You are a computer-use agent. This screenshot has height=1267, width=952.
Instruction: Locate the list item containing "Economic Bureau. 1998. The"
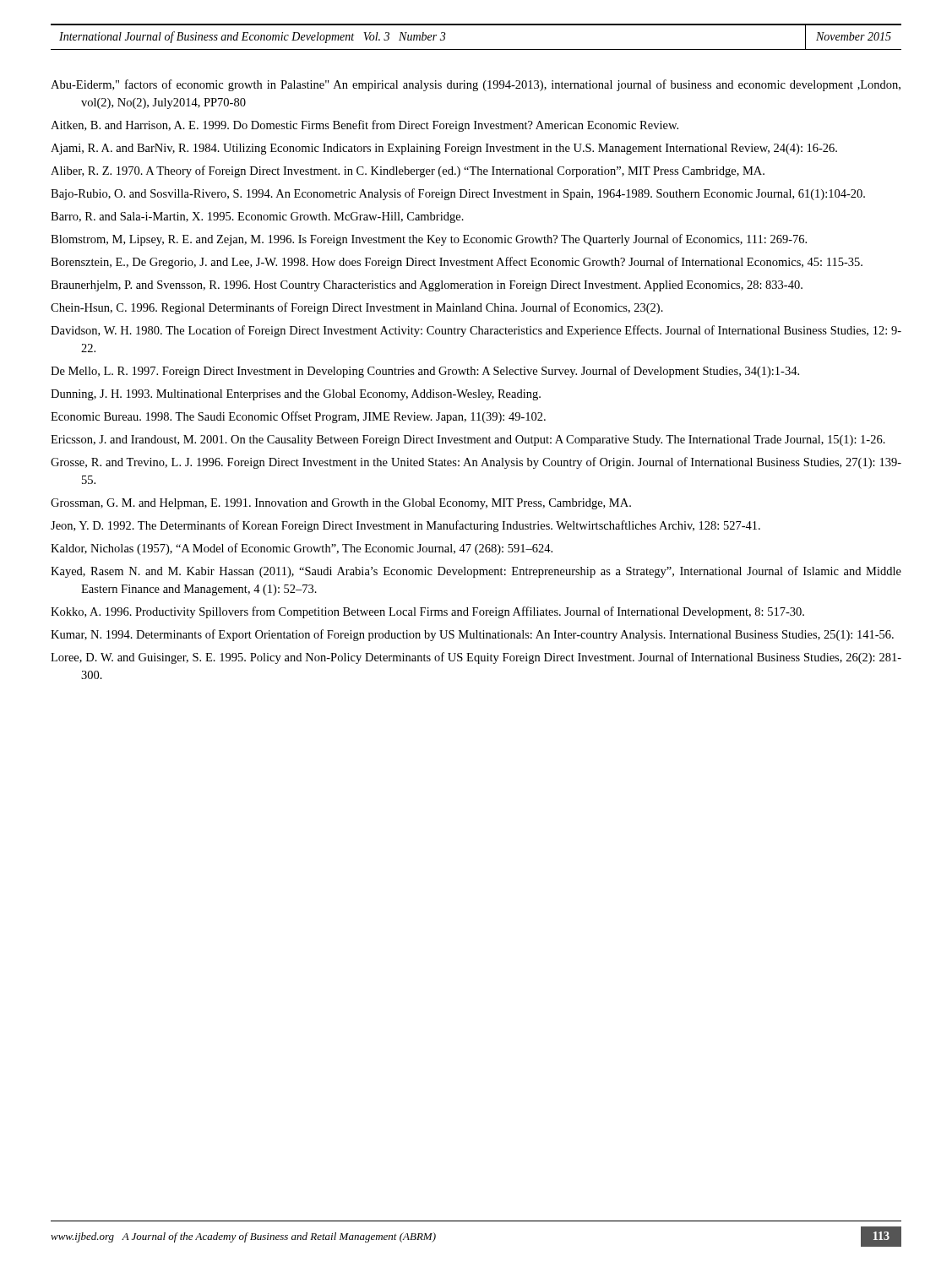pyautogui.click(x=298, y=417)
